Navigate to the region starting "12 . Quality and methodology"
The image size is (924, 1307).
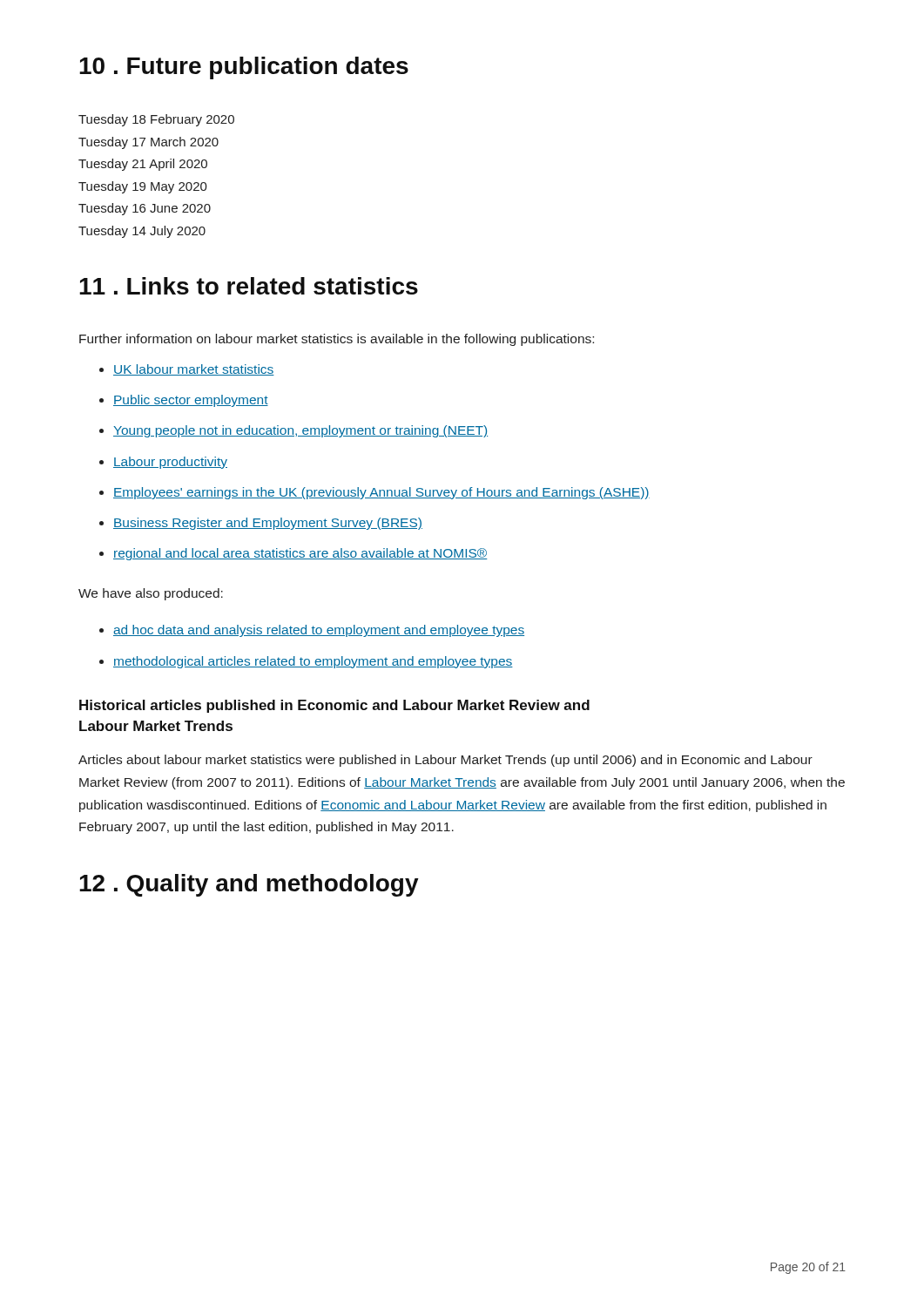tap(249, 885)
